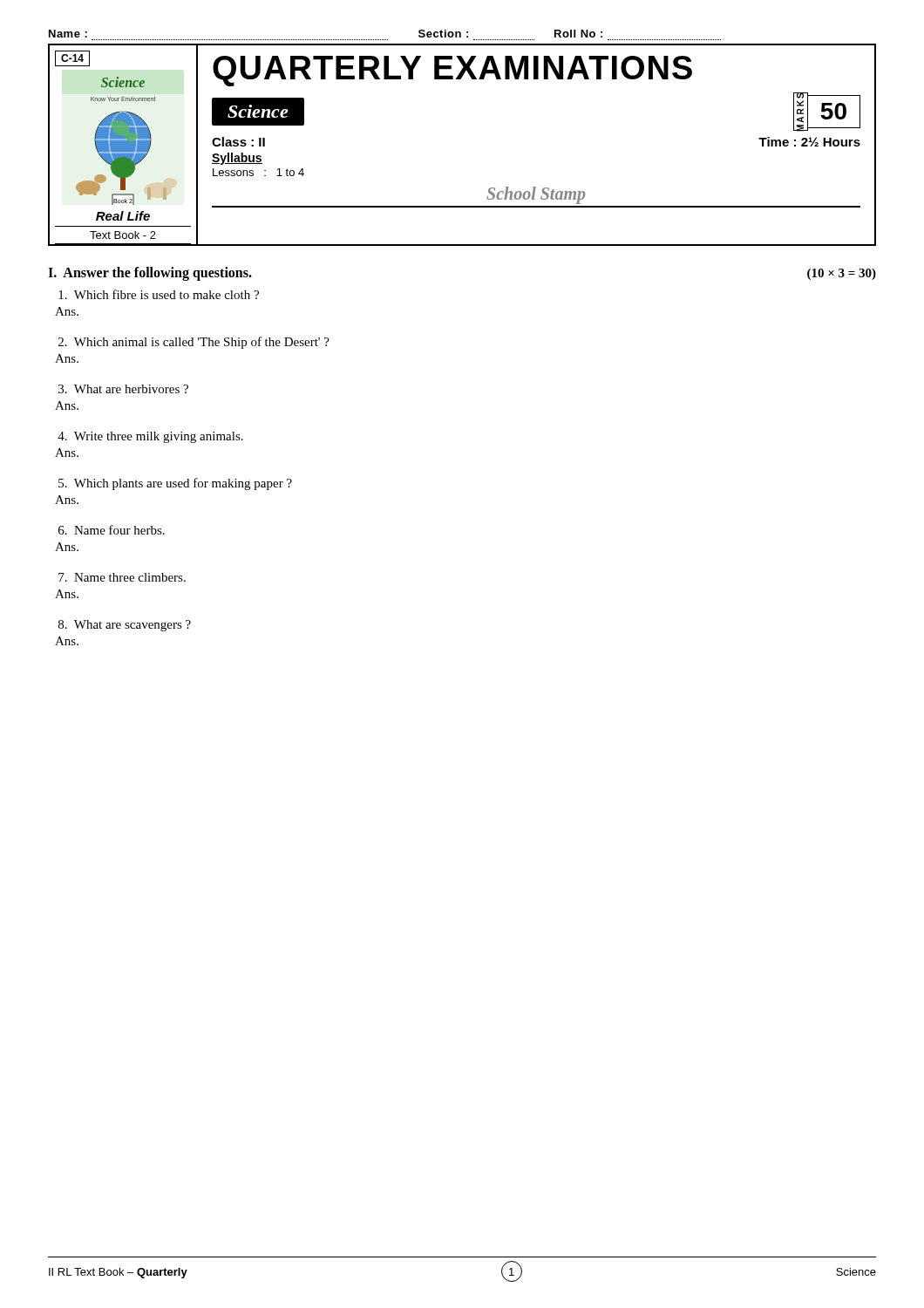
Task: Find the text starting "8. What are scavengers ?"
Action: pos(120,624)
